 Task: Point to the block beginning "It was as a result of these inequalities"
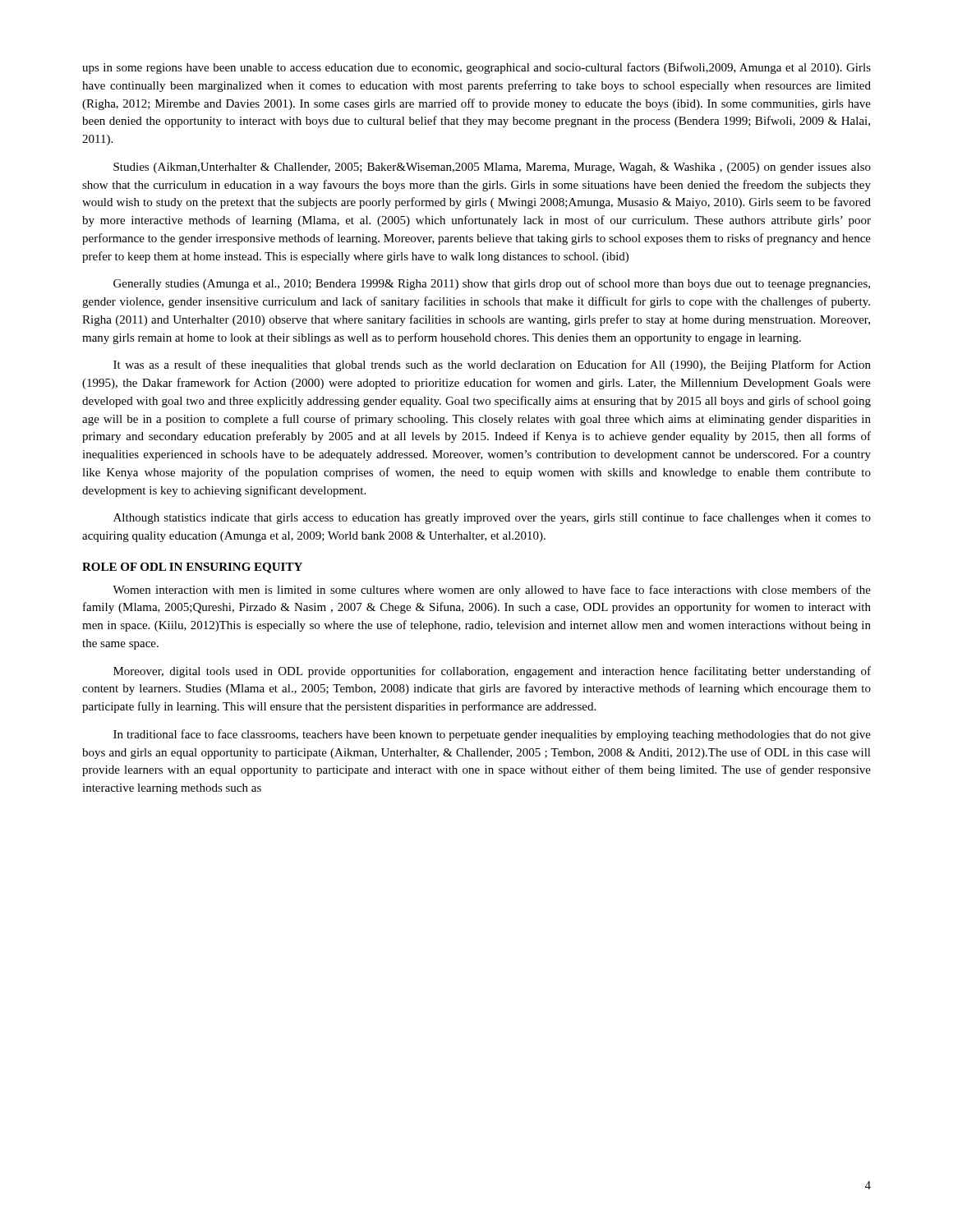point(476,428)
